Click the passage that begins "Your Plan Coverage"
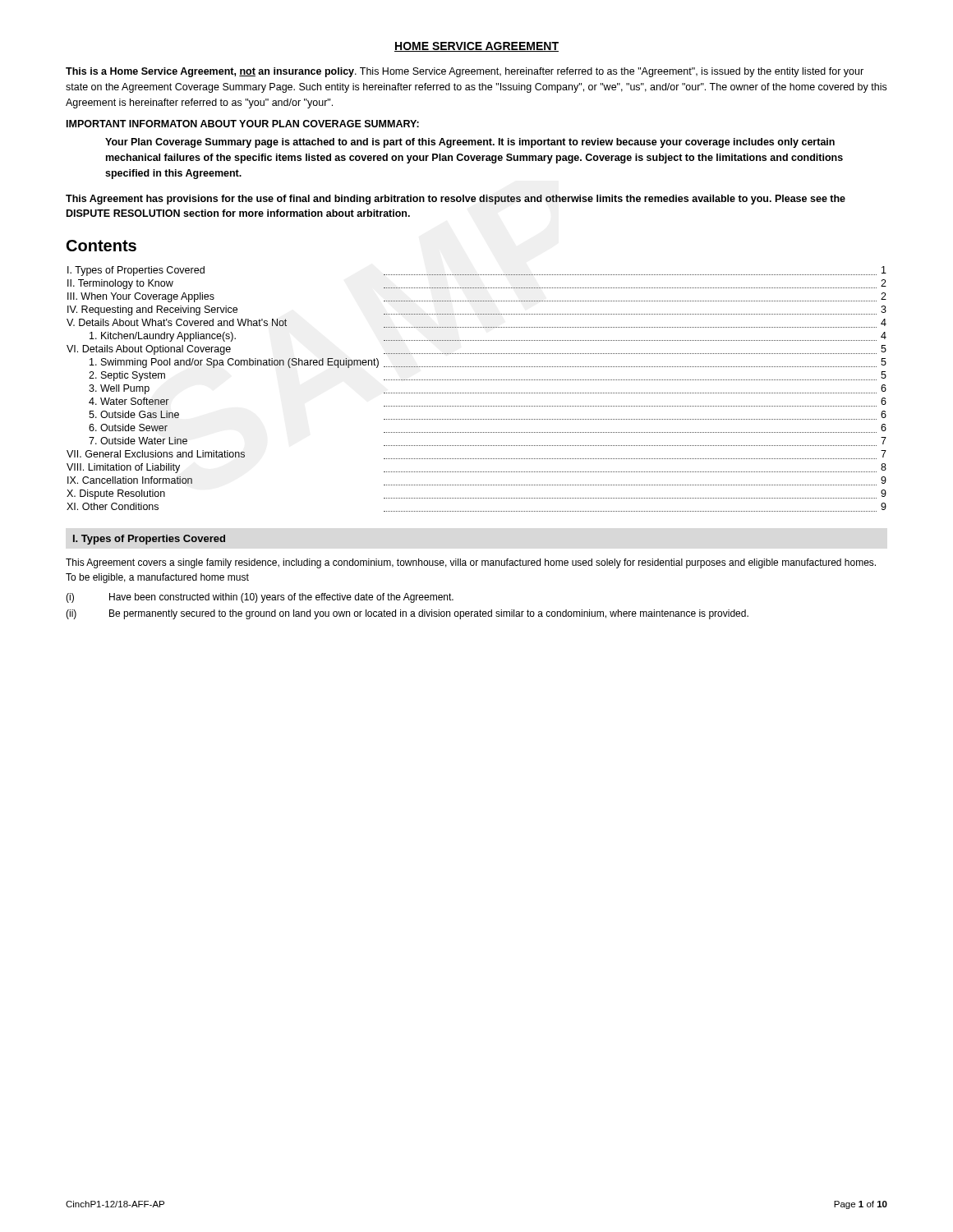This screenshot has height=1232, width=953. click(x=474, y=158)
